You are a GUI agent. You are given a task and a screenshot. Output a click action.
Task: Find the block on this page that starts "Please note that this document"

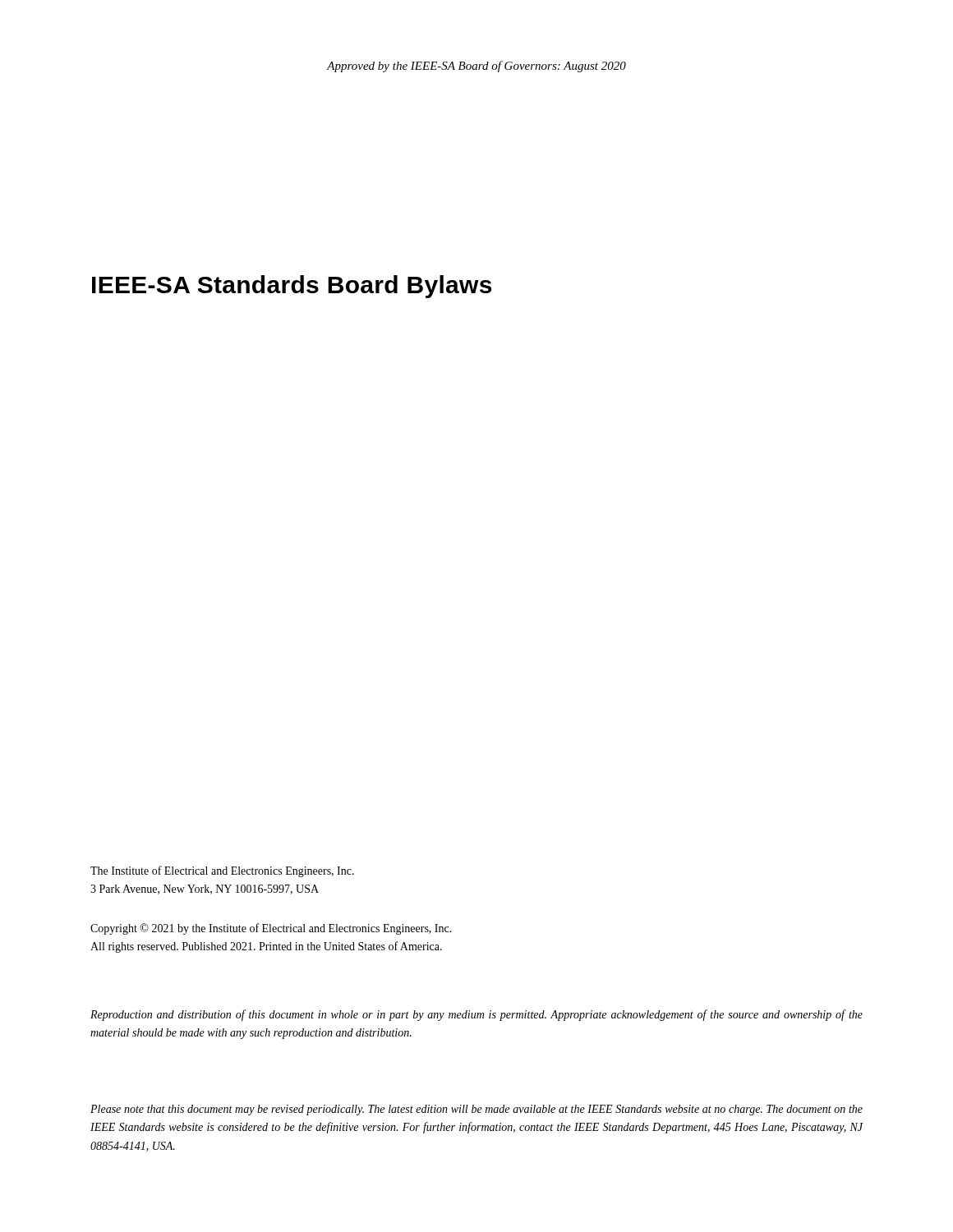coord(476,1128)
